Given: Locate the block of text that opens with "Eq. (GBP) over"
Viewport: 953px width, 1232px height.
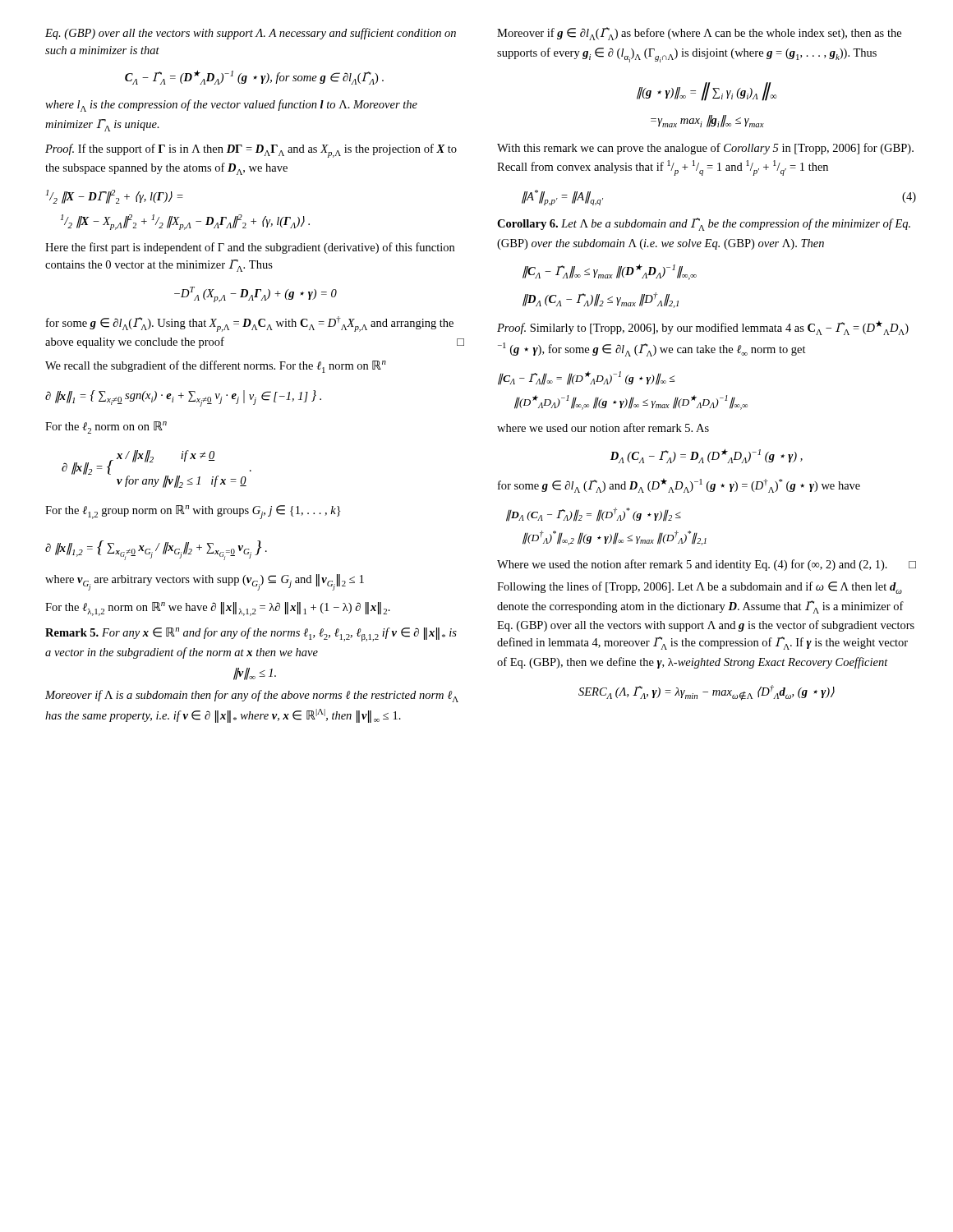Looking at the screenshot, I should (251, 41).
